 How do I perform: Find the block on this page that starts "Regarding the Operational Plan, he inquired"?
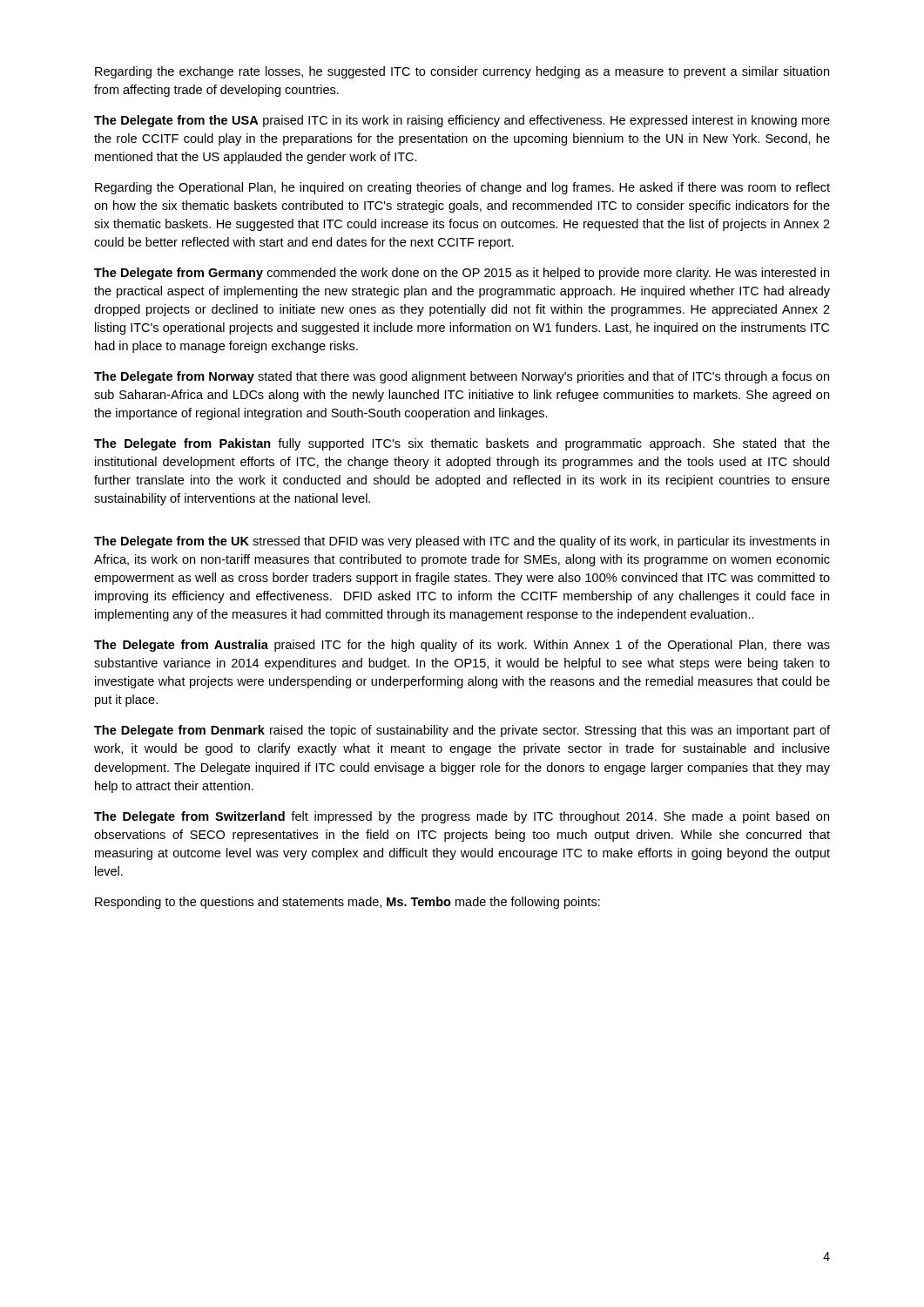point(462,215)
